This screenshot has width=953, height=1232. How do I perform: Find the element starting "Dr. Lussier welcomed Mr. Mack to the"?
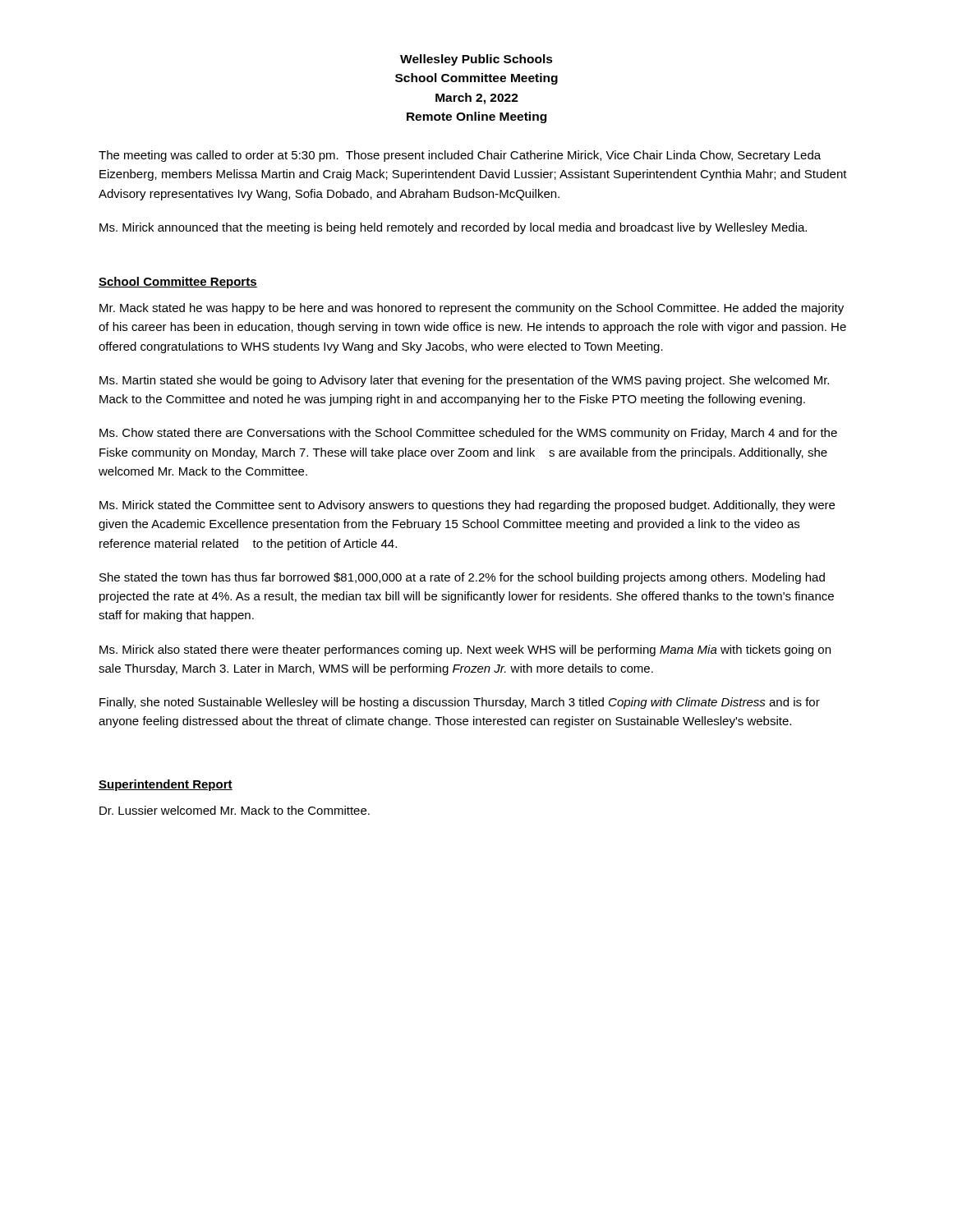click(234, 810)
